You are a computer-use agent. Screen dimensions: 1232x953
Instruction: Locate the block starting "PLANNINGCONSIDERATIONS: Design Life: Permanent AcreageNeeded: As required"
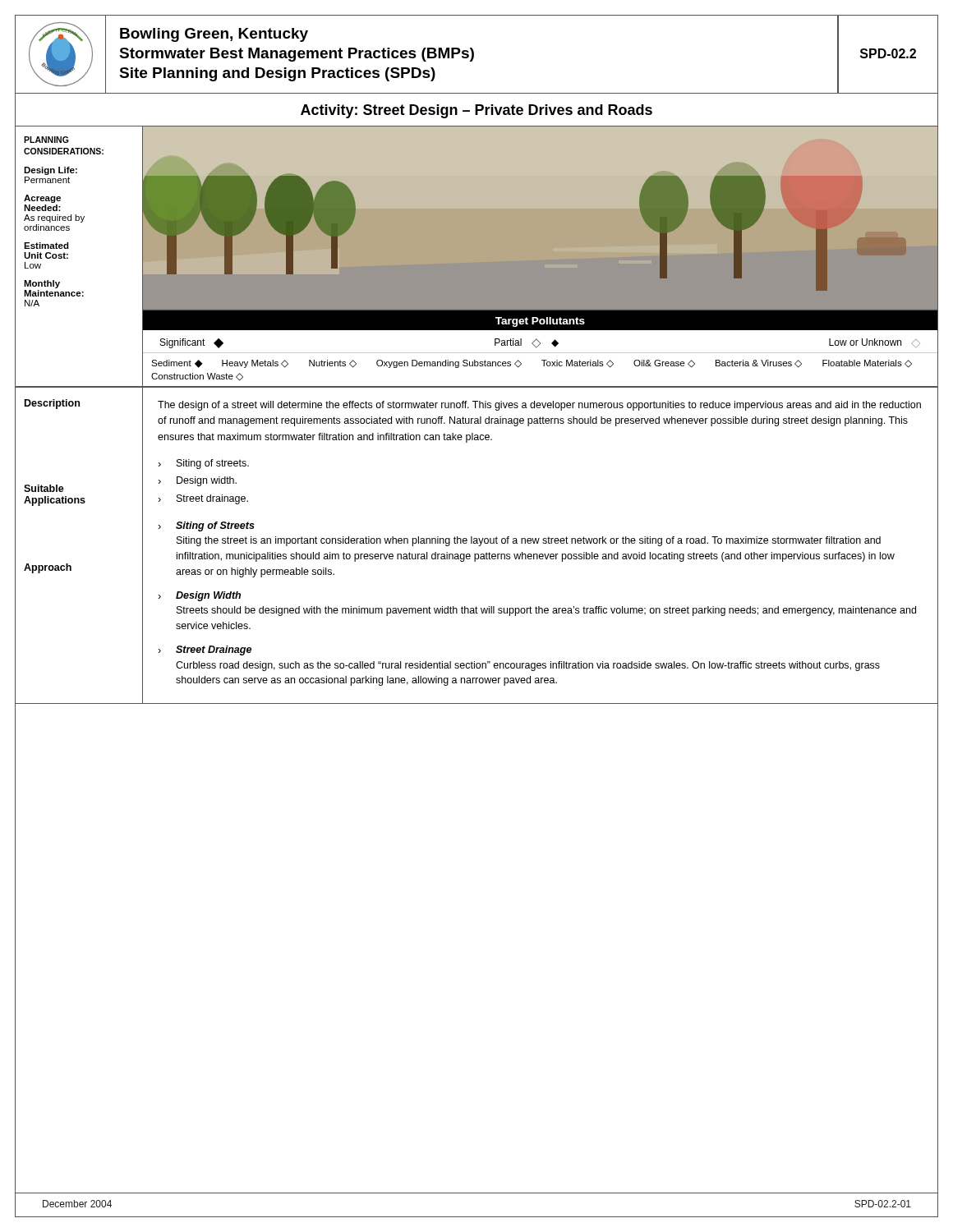[79, 221]
